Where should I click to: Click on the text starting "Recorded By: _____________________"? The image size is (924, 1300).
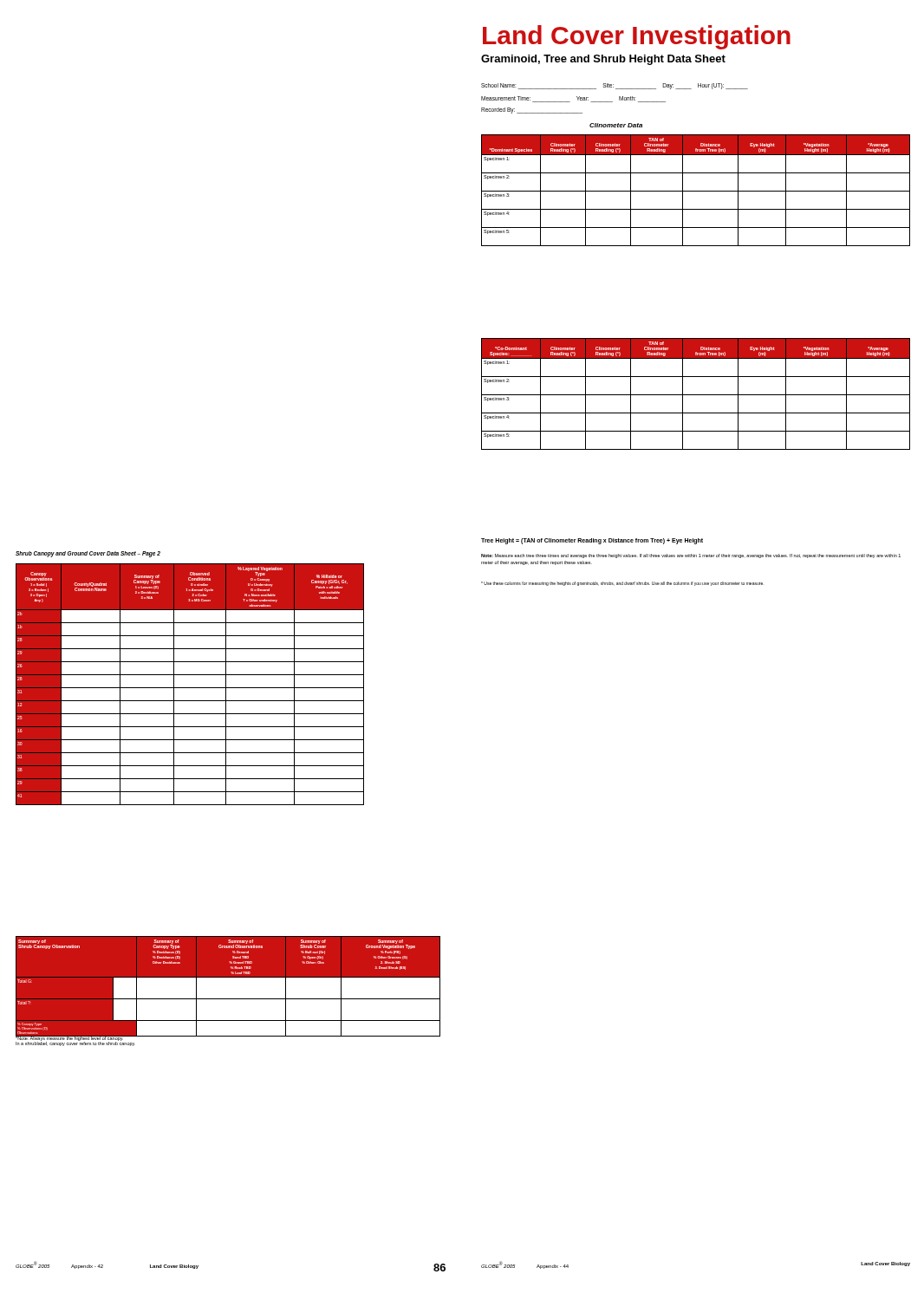[x=532, y=110]
